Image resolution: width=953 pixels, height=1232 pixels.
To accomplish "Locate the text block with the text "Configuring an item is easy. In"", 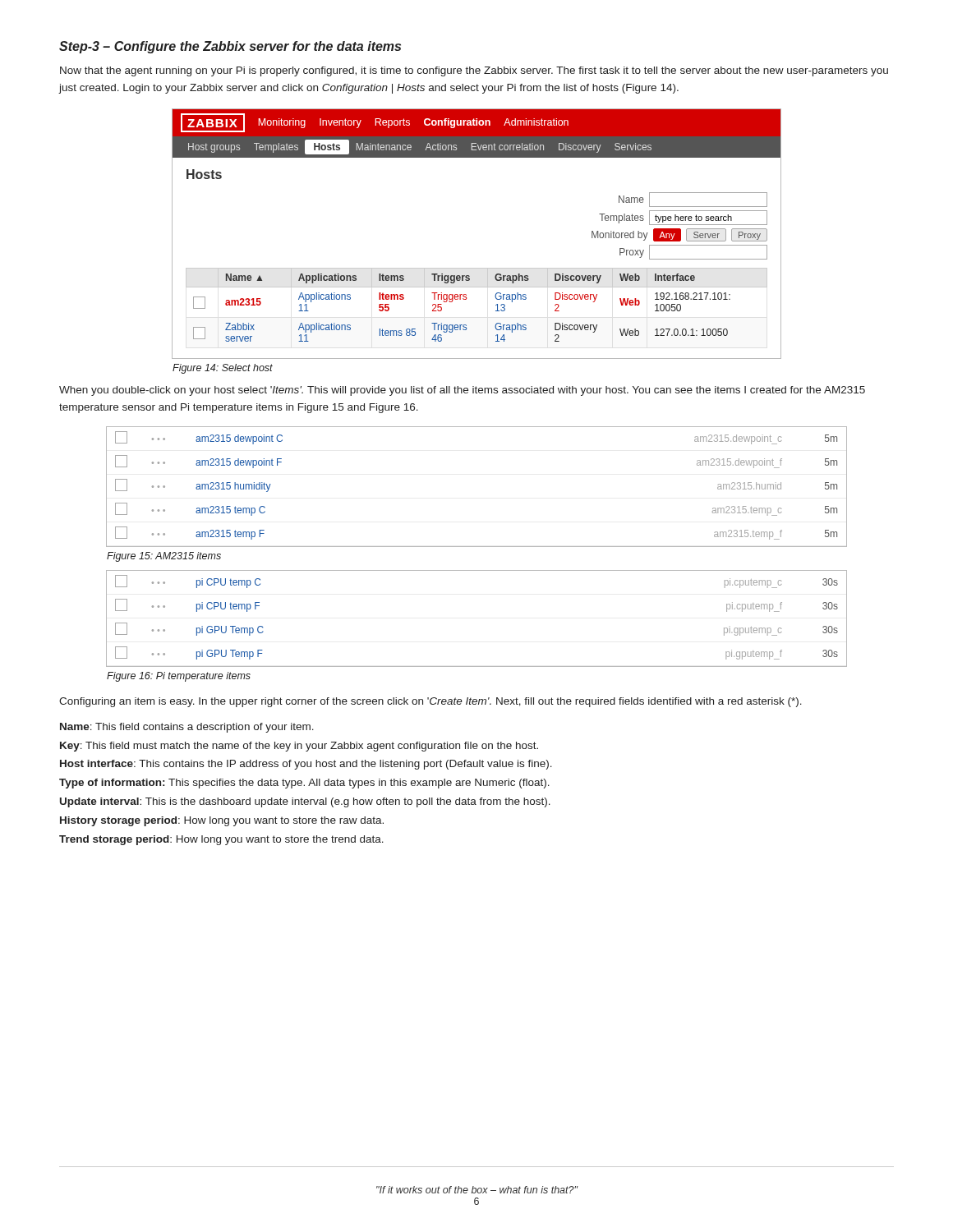I will (x=431, y=701).
